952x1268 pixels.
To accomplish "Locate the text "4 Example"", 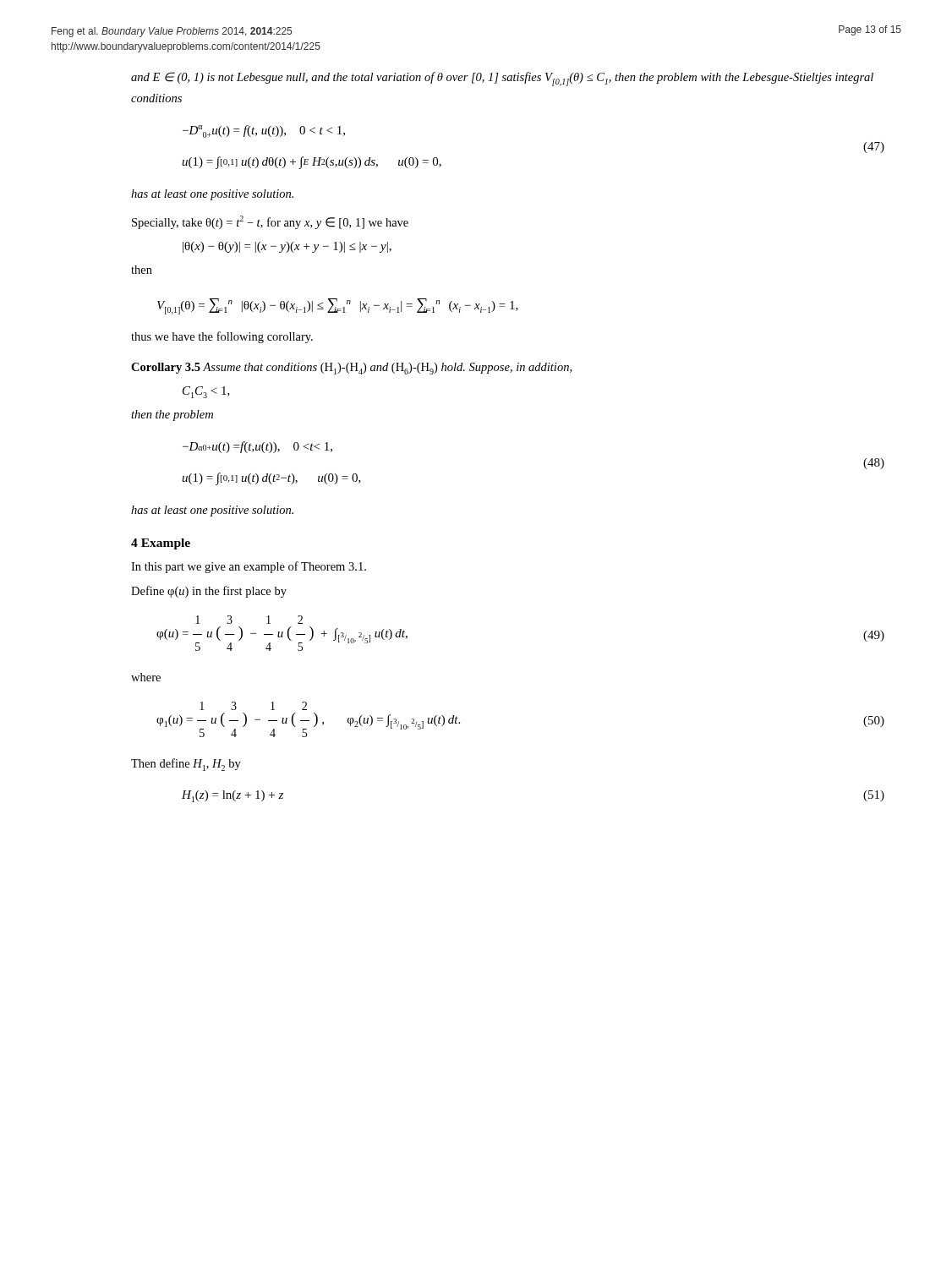I will click(161, 542).
